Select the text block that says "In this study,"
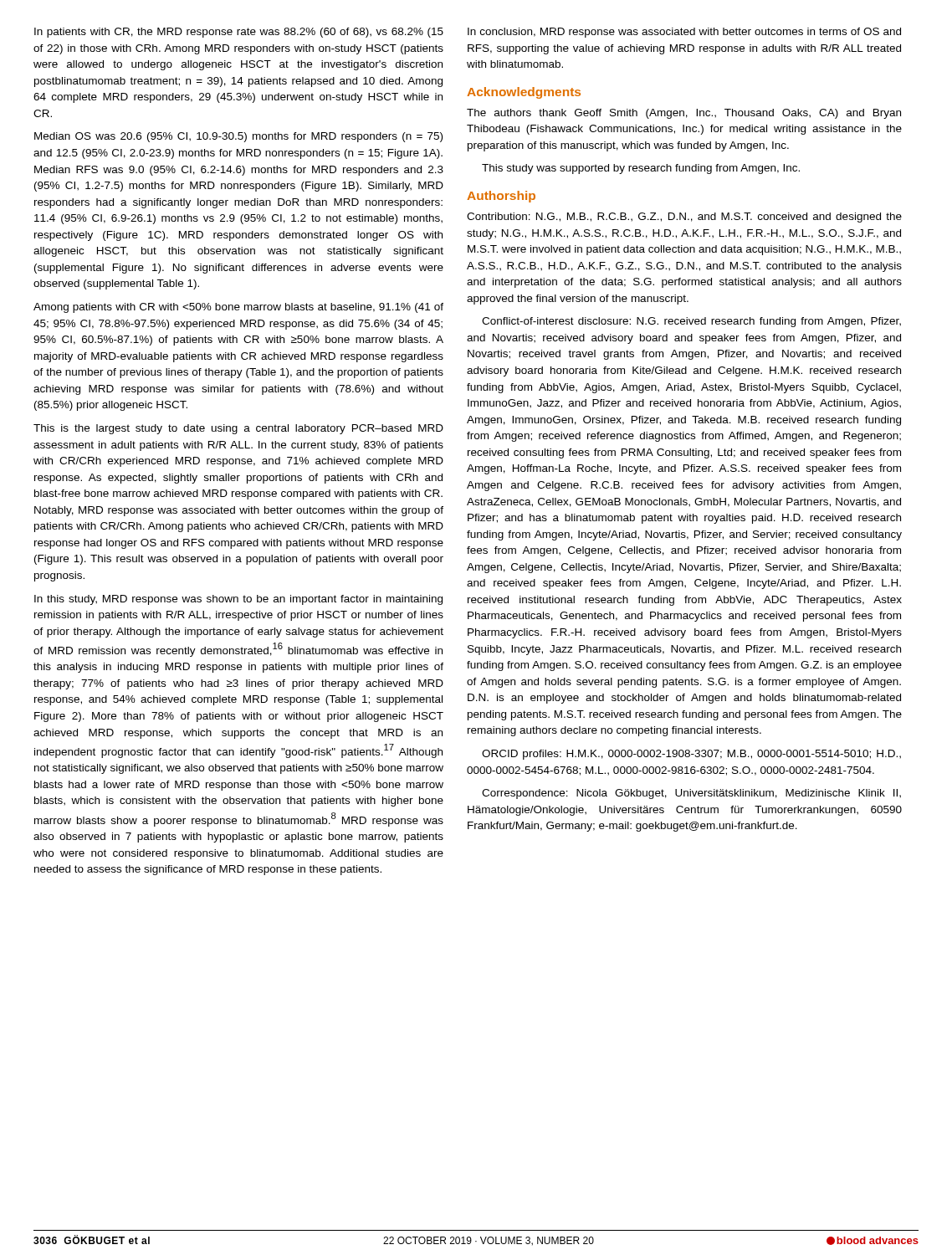This screenshot has width=952, height=1255. pyautogui.click(x=238, y=734)
